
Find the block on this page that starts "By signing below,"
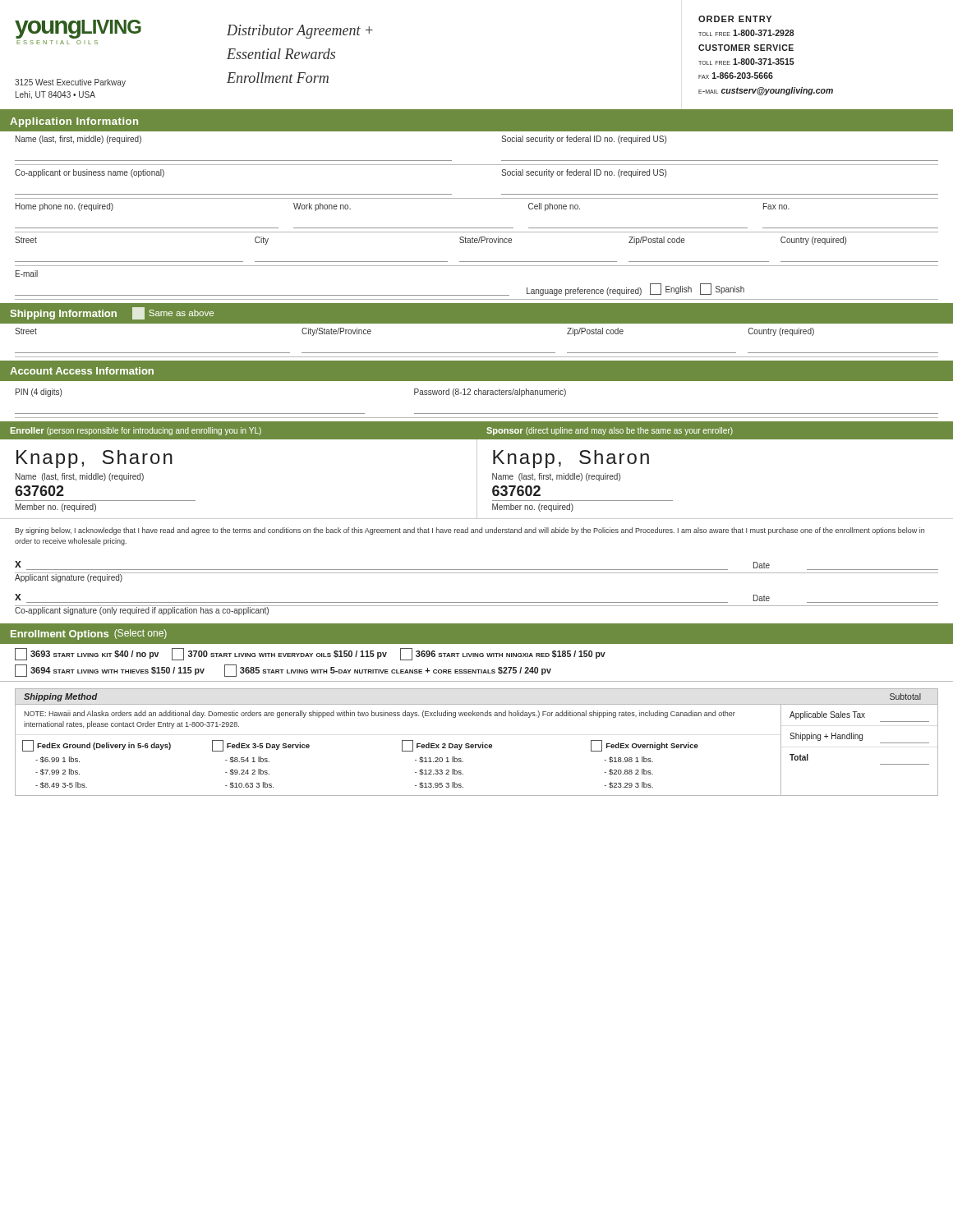[470, 536]
